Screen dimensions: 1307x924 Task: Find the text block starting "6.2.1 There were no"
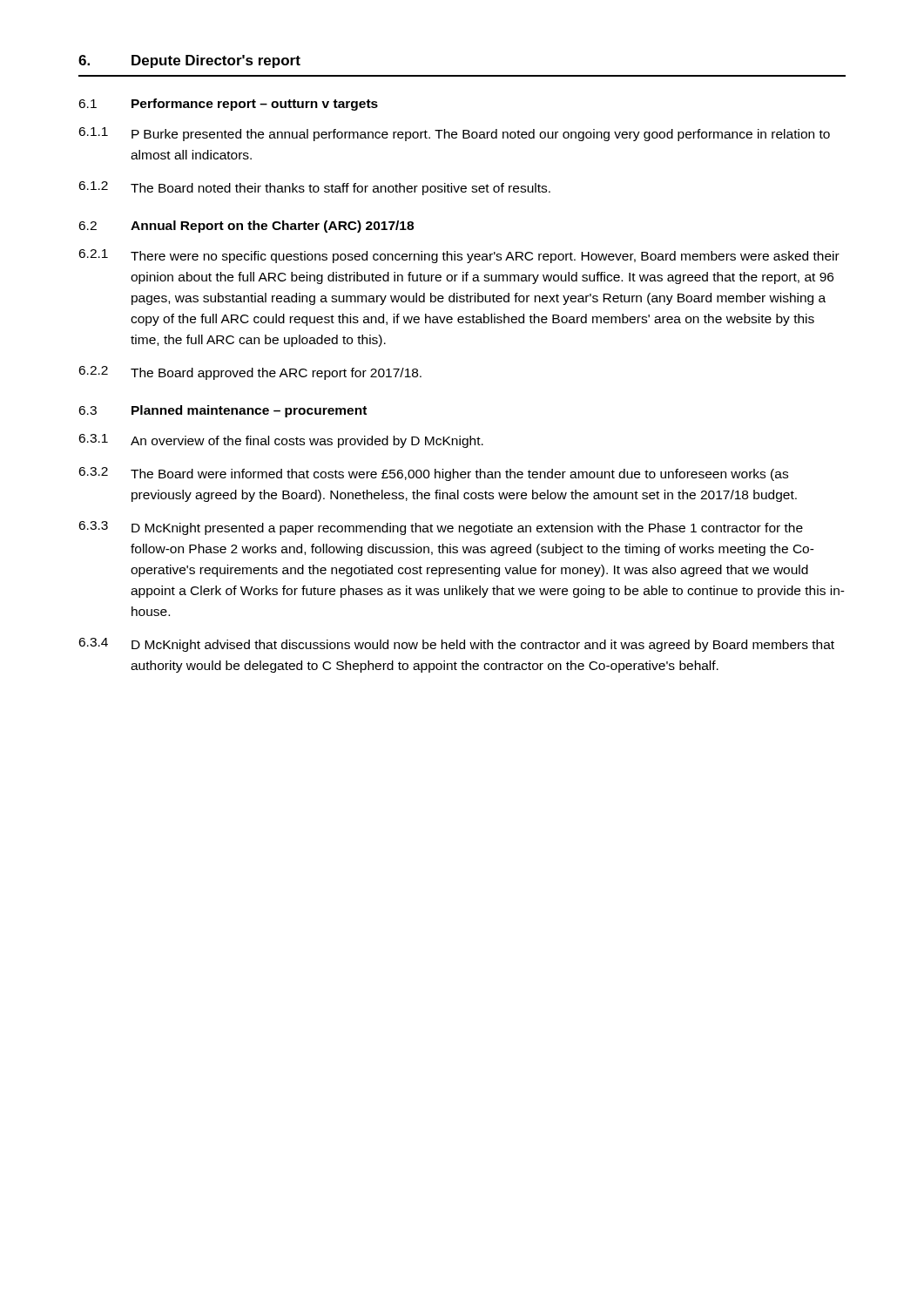point(462,298)
